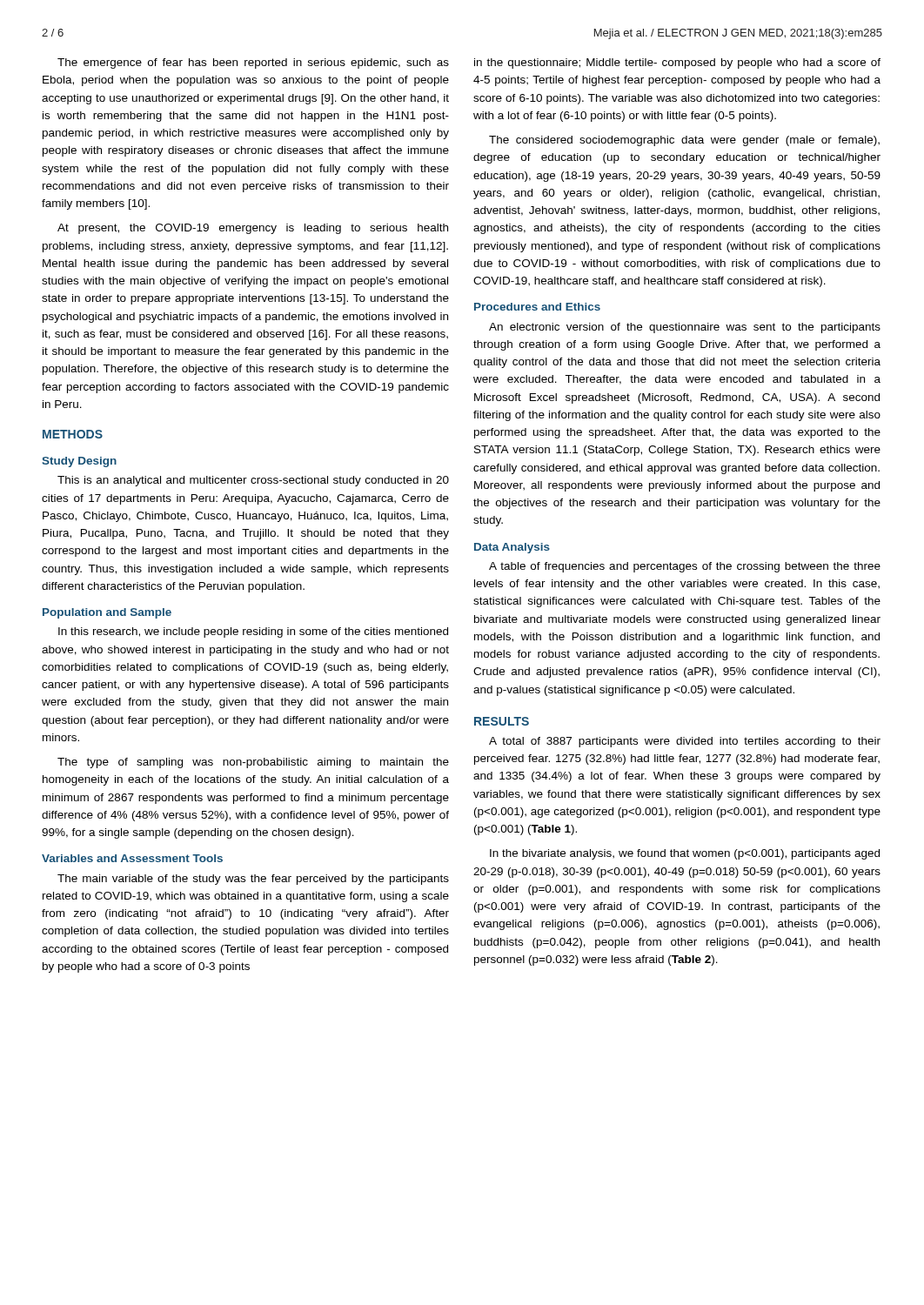Select the block starting "An electronic version"
The image size is (924, 1305).
click(677, 424)
